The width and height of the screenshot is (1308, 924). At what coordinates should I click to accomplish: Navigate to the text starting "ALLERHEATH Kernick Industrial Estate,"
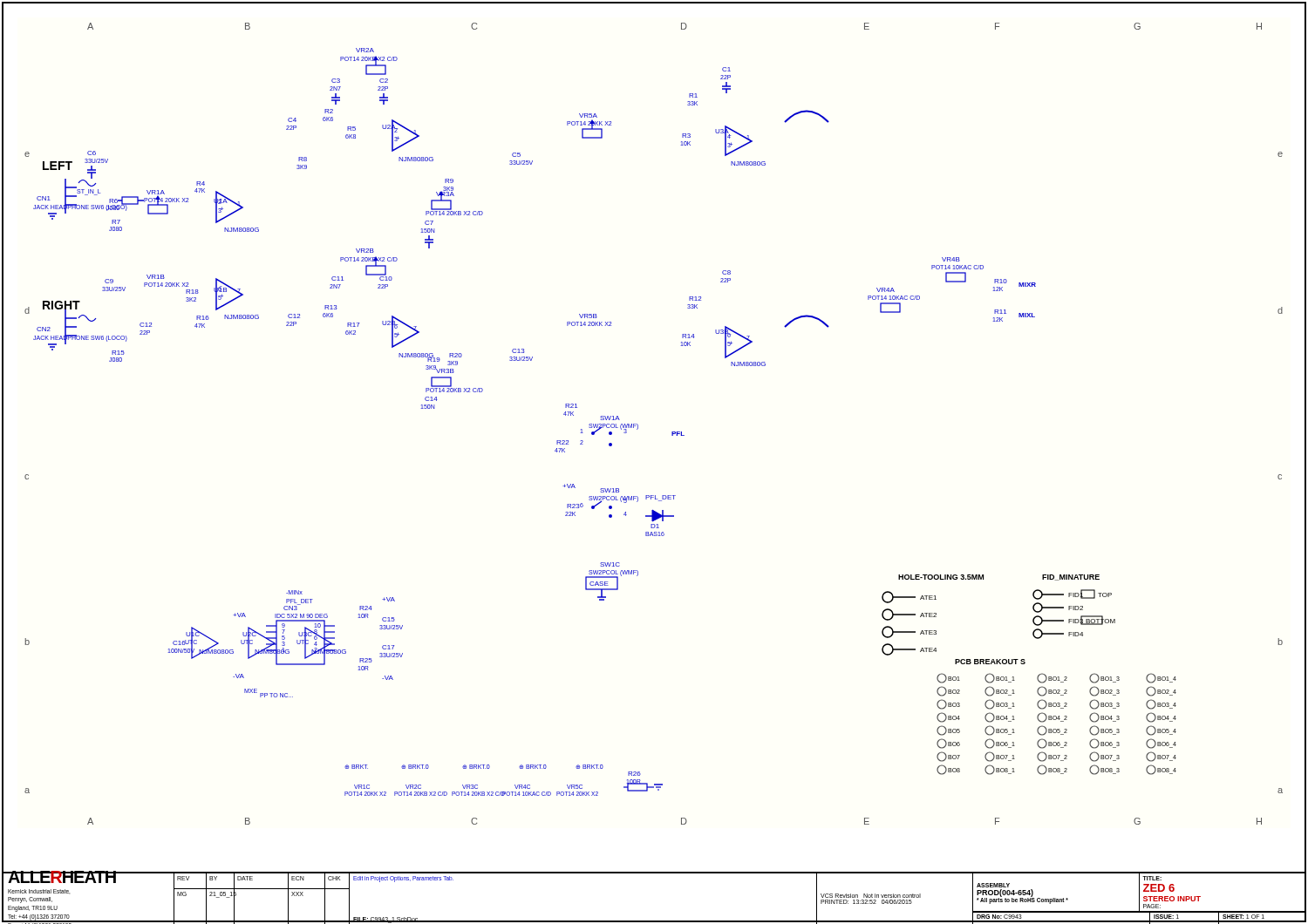62,878
